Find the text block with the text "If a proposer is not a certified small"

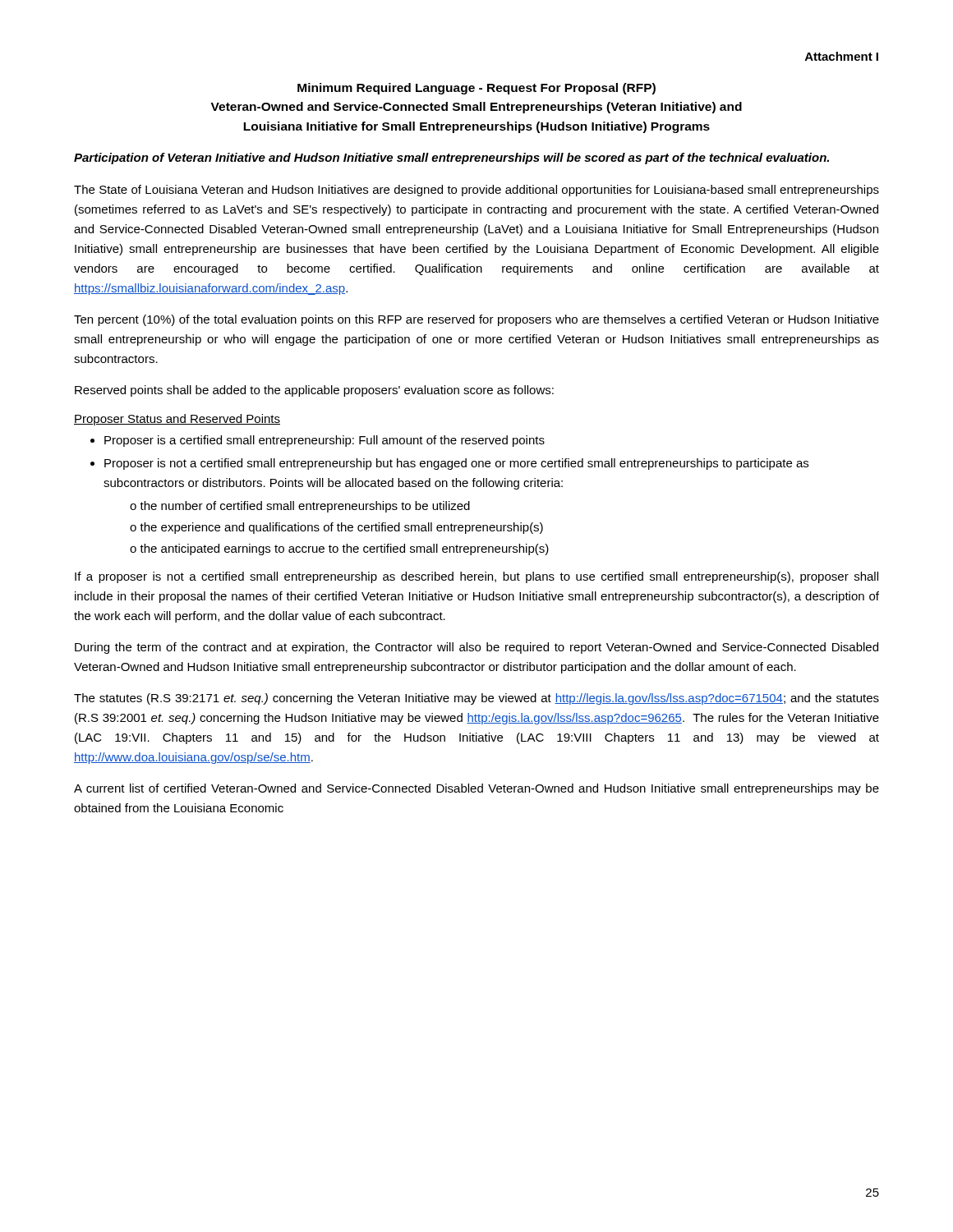[476, 596]
